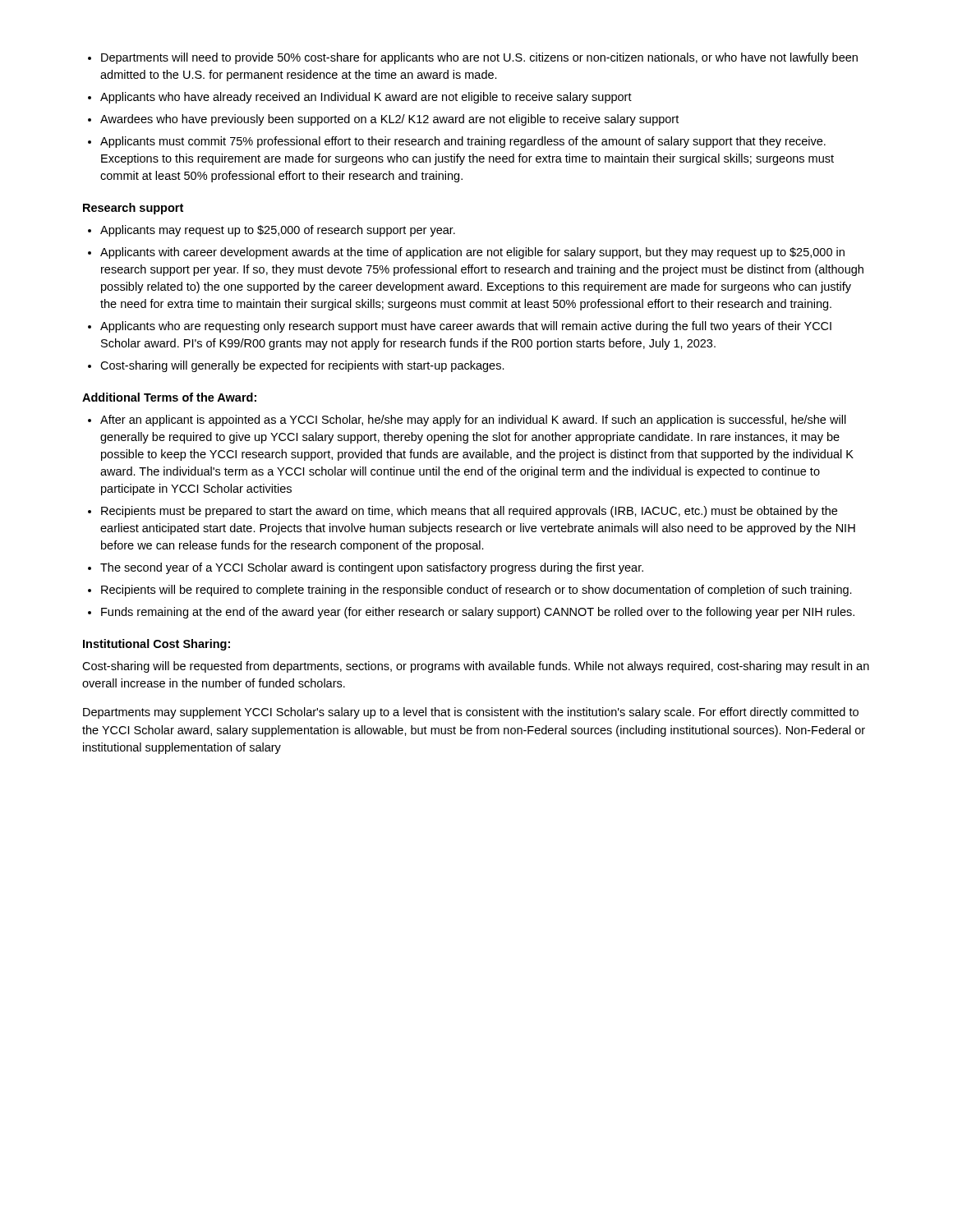Locate the block of text that opens with "Applicants may request up to $25,000"

[278, 230]
